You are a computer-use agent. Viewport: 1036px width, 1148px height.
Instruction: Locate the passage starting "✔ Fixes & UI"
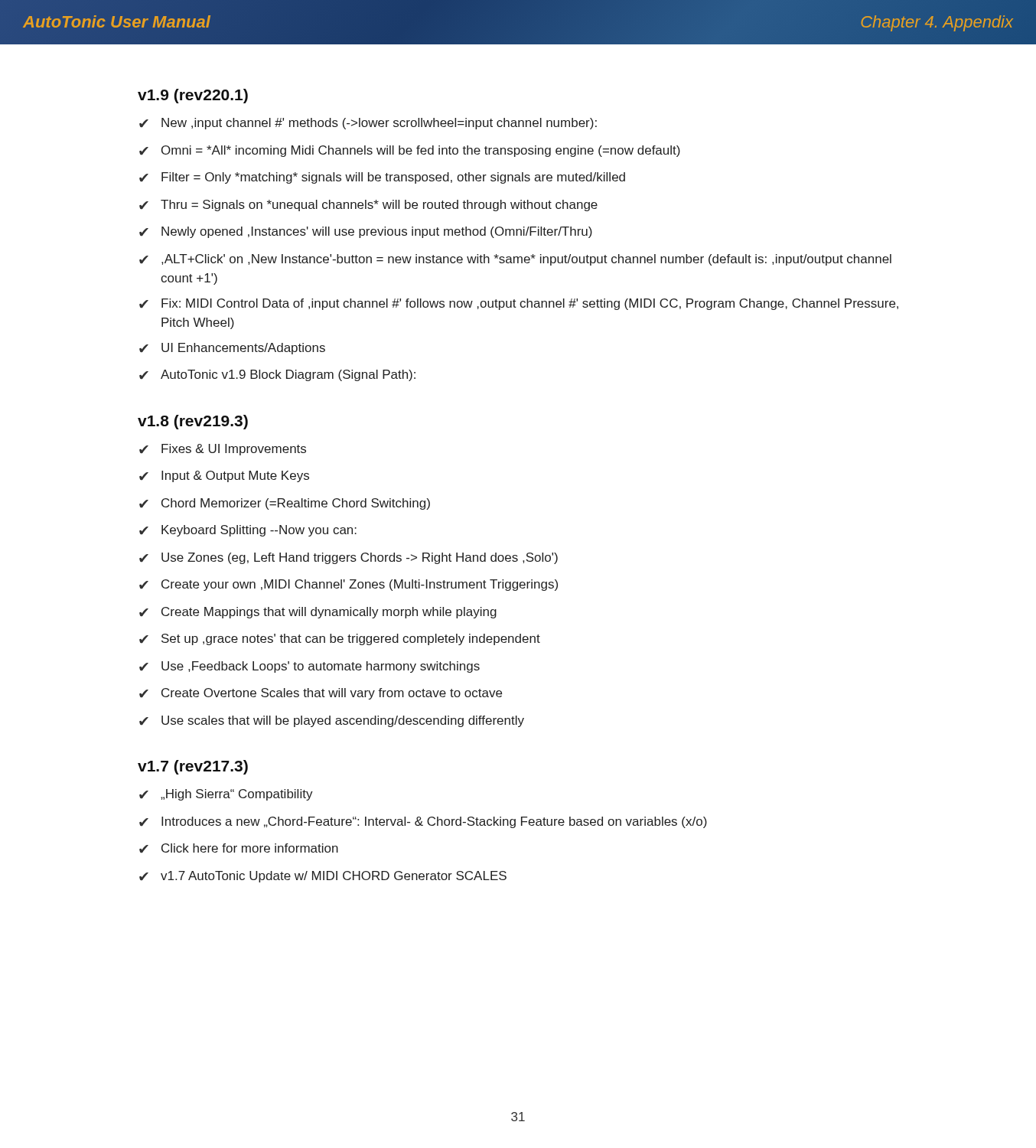pyautogui.click(x=223, y=450)
